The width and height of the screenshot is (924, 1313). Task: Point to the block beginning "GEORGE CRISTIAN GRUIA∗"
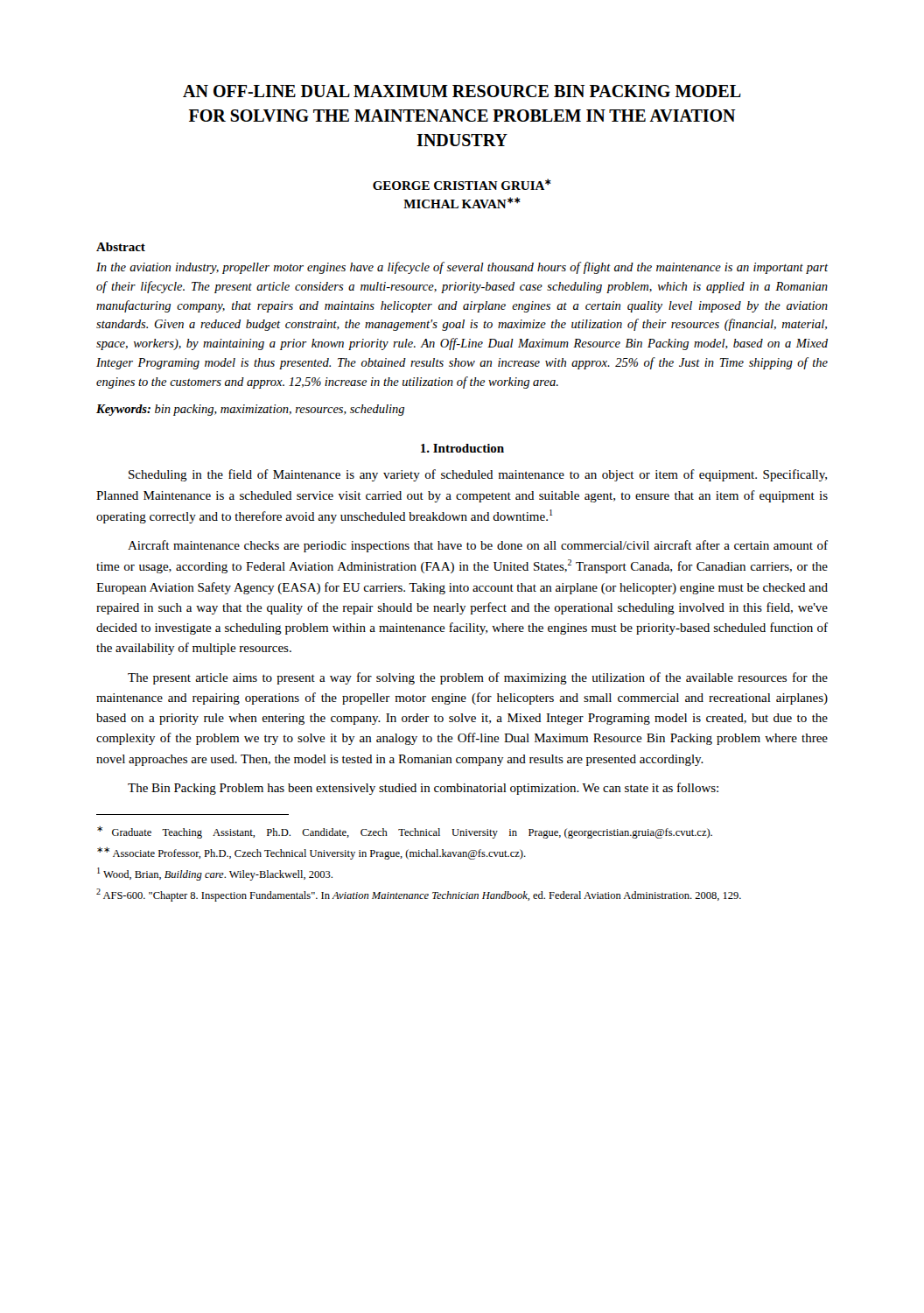tap(462, 194)
